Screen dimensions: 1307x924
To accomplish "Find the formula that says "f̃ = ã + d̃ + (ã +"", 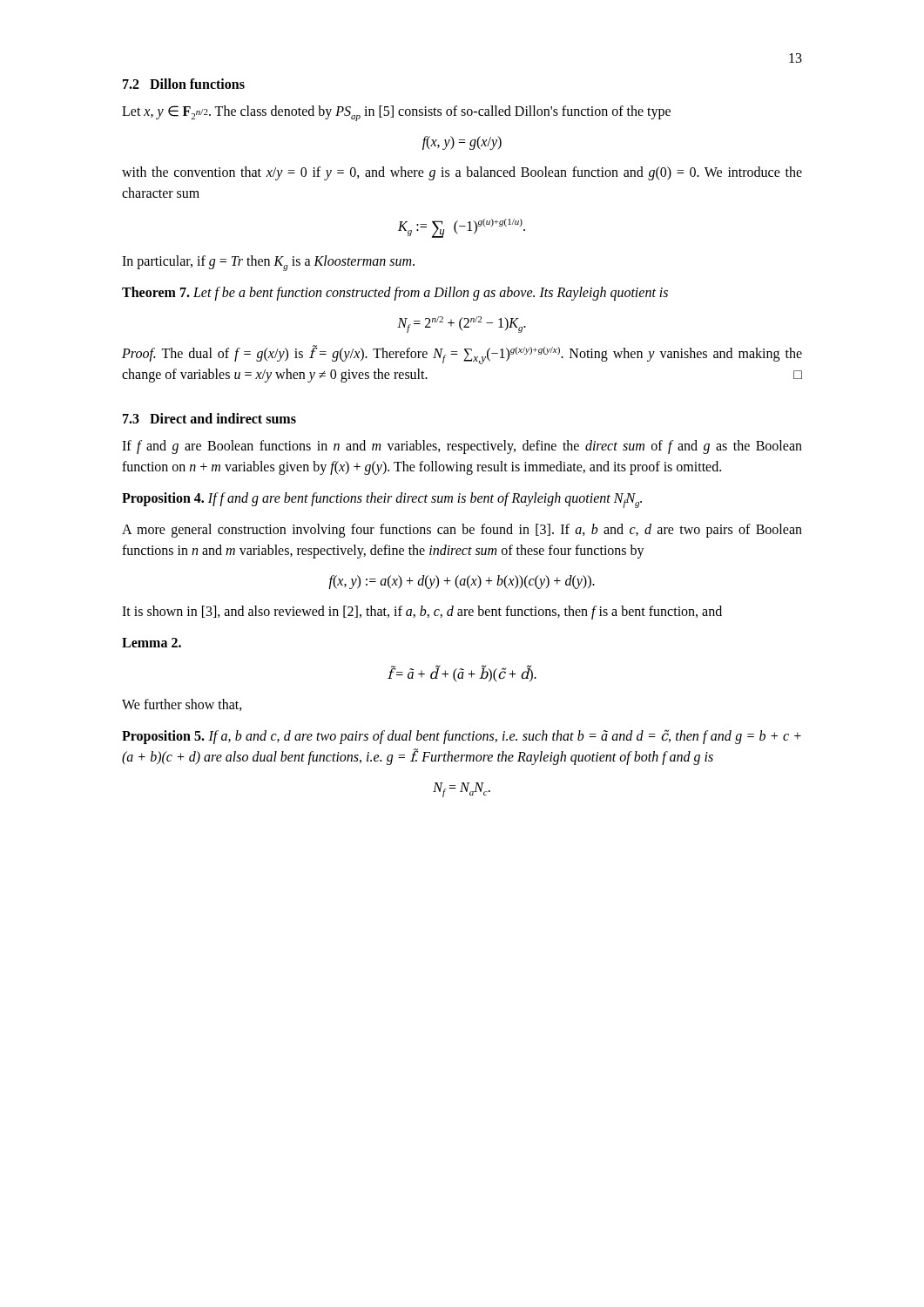I will coord(462,674).
